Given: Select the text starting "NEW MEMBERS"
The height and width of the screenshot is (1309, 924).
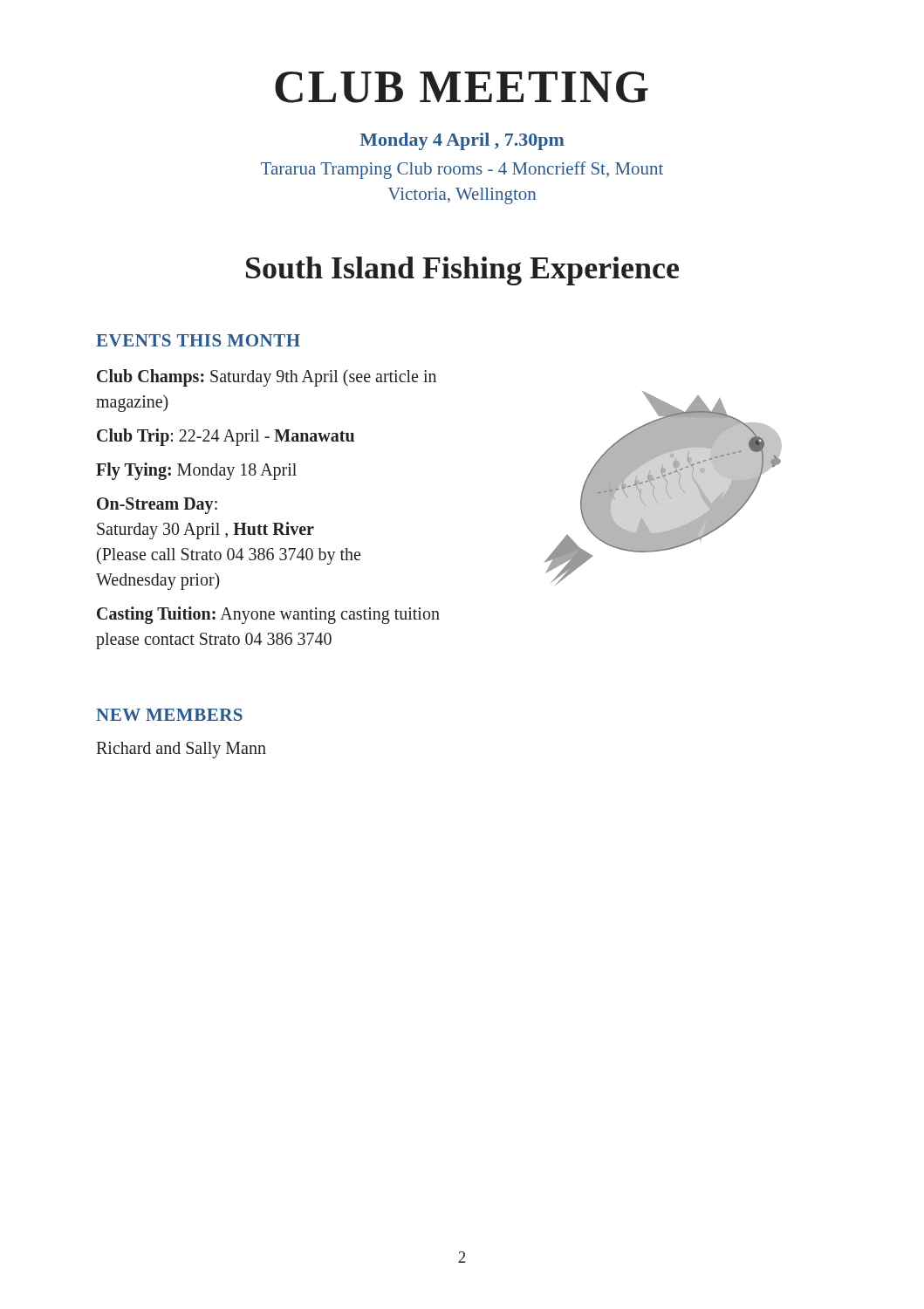Looking at the screenshot, I should 170,715.
